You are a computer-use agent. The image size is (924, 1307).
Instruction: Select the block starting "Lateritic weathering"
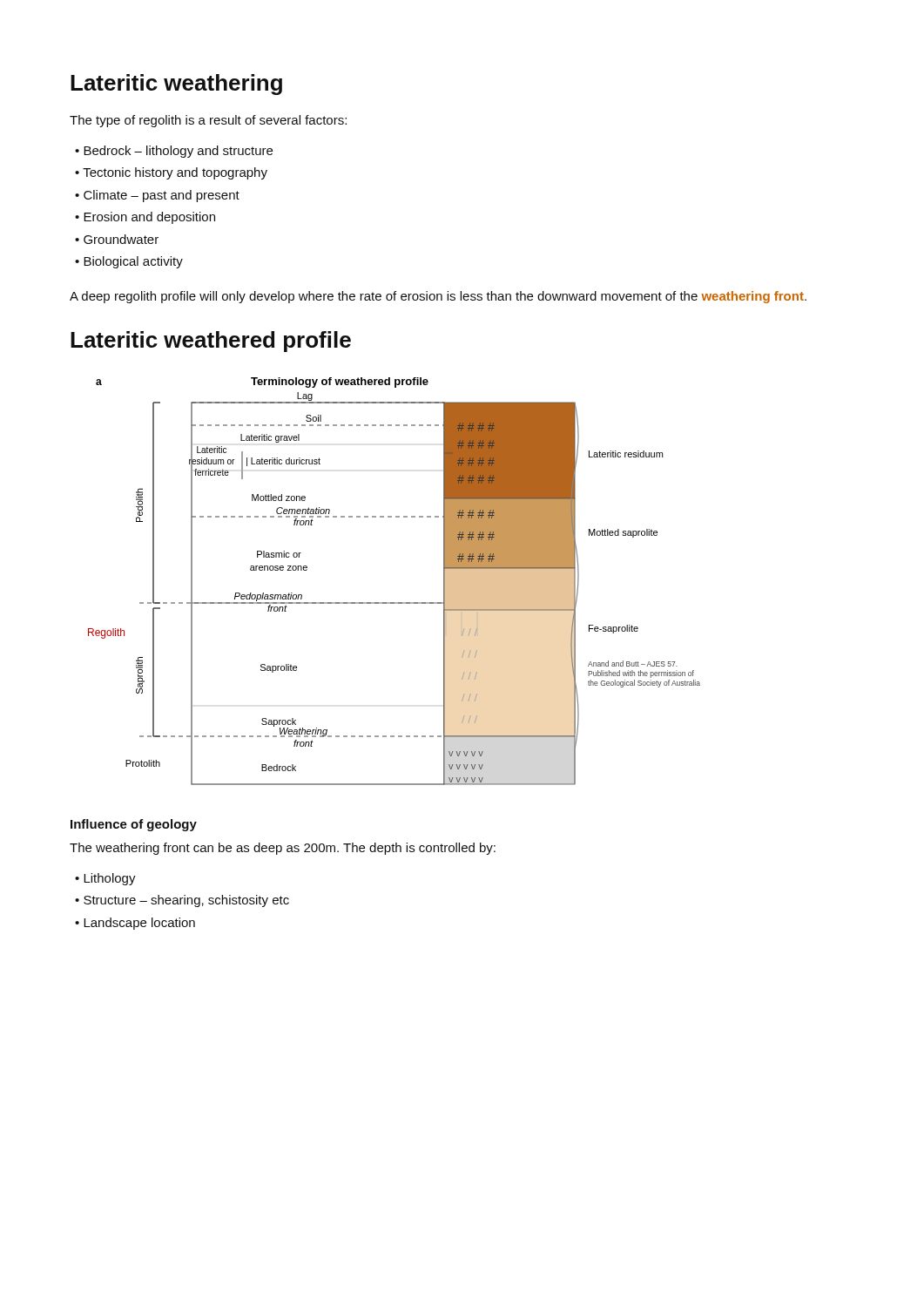tap(177, 83)
